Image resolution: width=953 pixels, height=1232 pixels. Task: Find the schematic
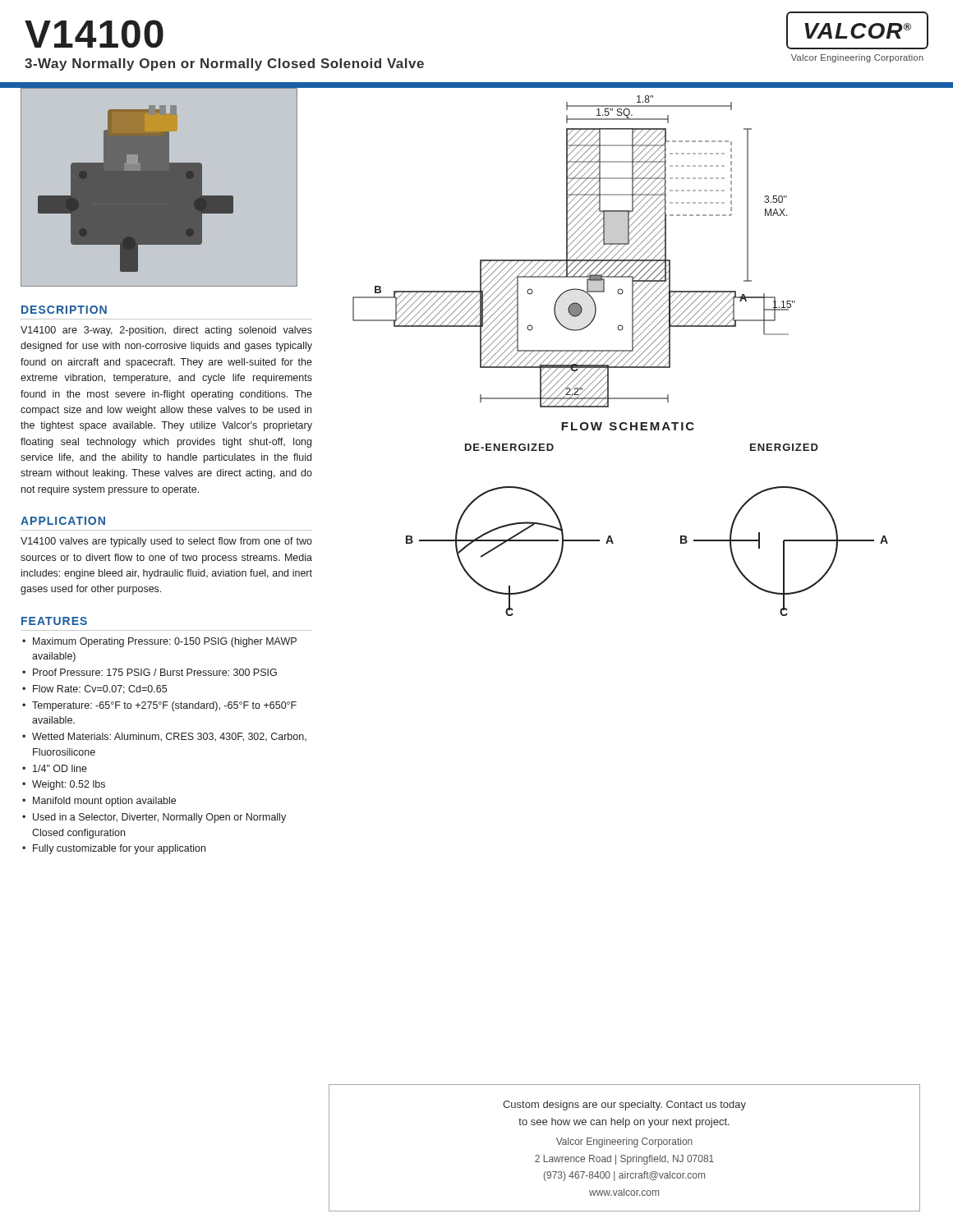pyautogui.click(x=628, y=522)
